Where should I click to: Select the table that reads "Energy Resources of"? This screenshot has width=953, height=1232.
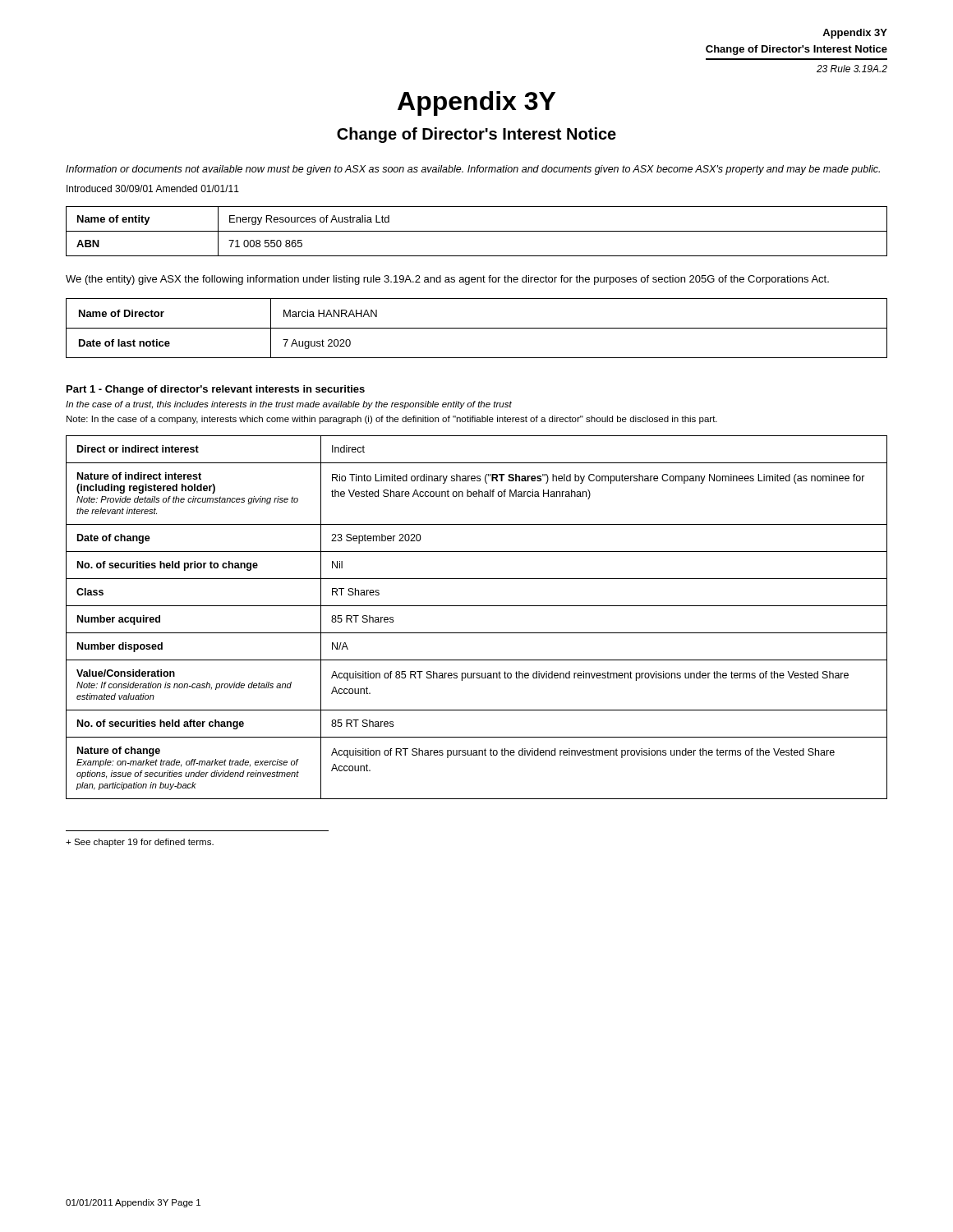point(476,231)
